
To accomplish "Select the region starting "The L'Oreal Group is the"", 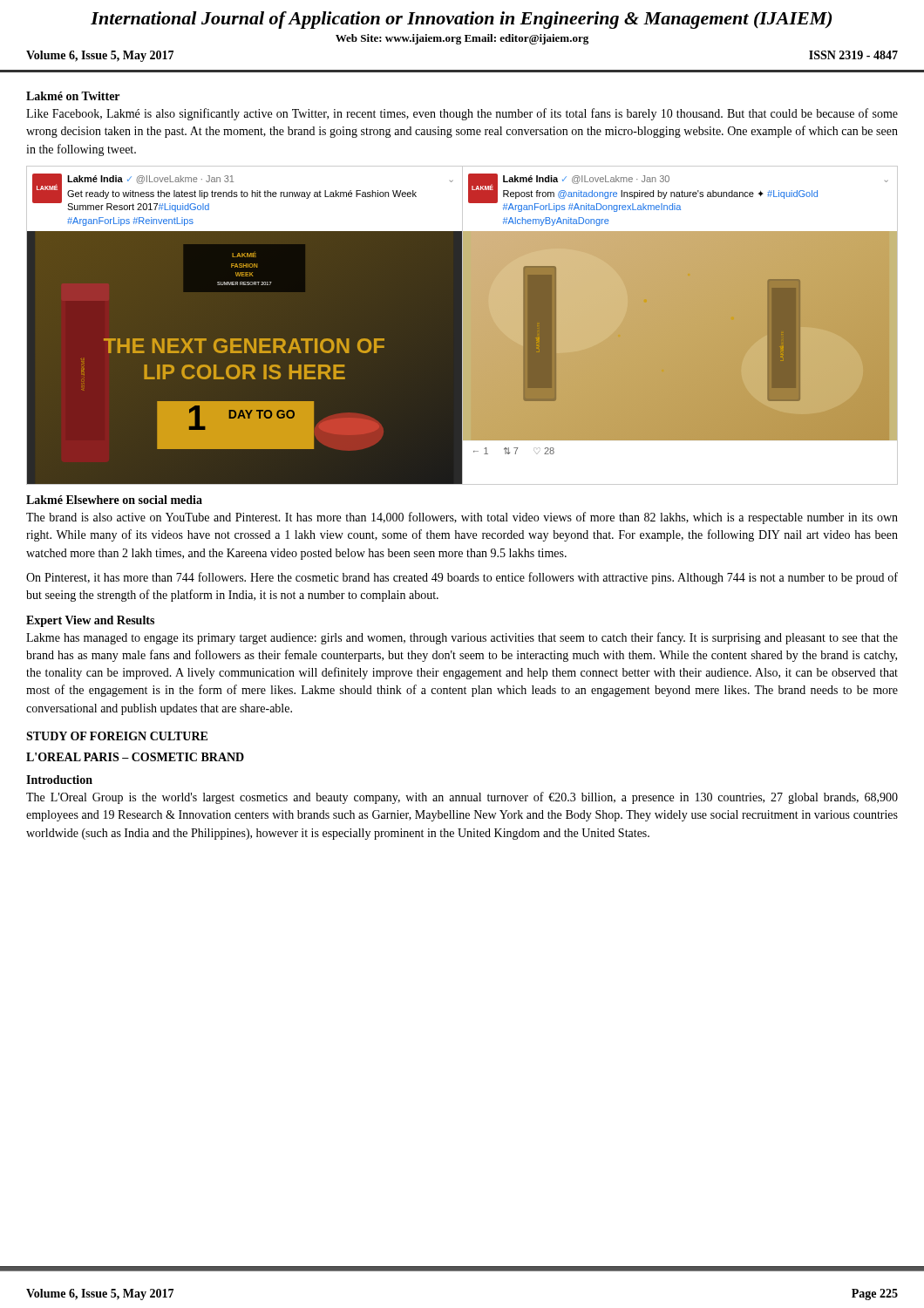I will pyautogui.click(x=462, y=815).
